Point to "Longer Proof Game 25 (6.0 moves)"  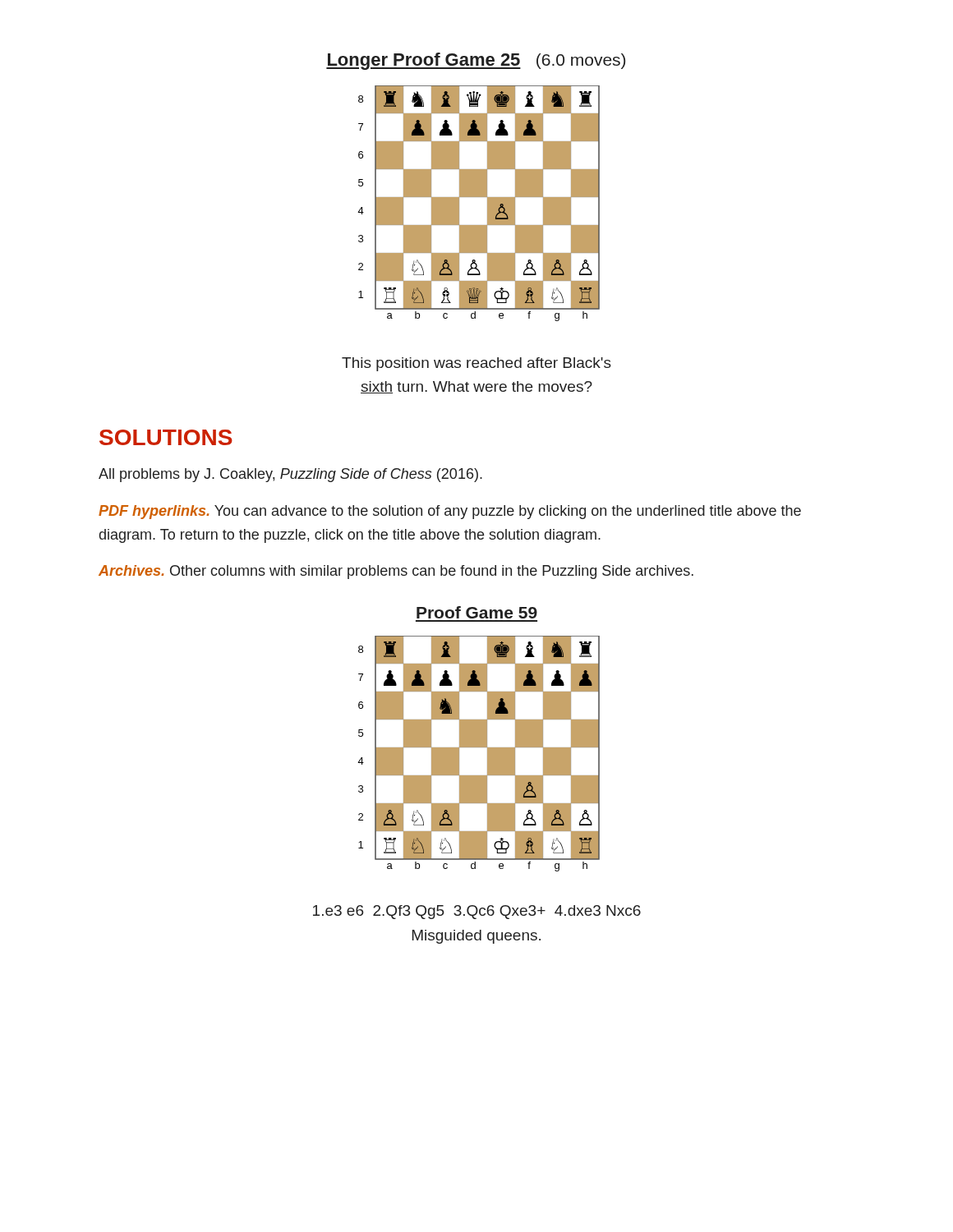[476, 60]
